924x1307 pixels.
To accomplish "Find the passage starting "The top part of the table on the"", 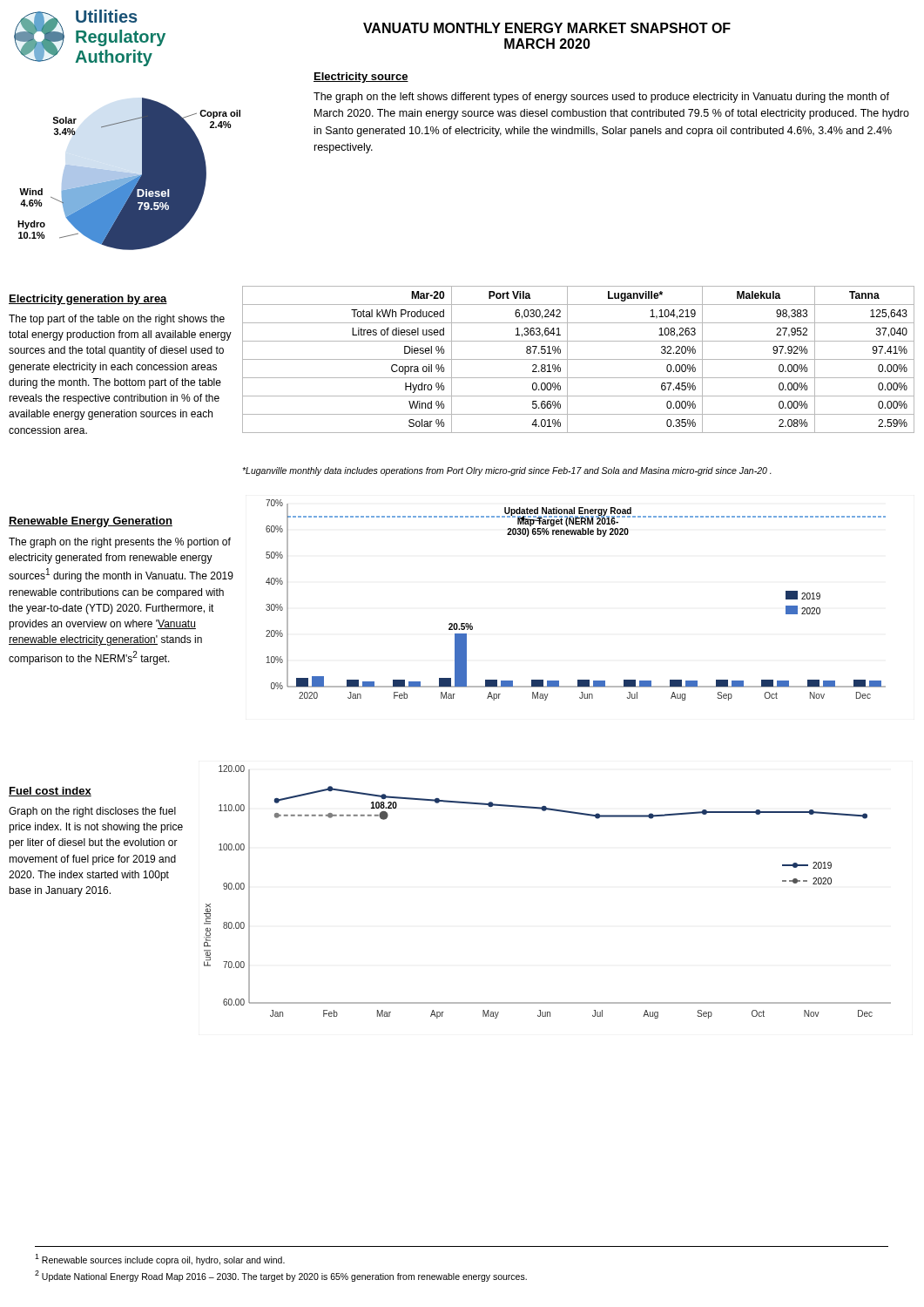I will click(x=120, y=375).
